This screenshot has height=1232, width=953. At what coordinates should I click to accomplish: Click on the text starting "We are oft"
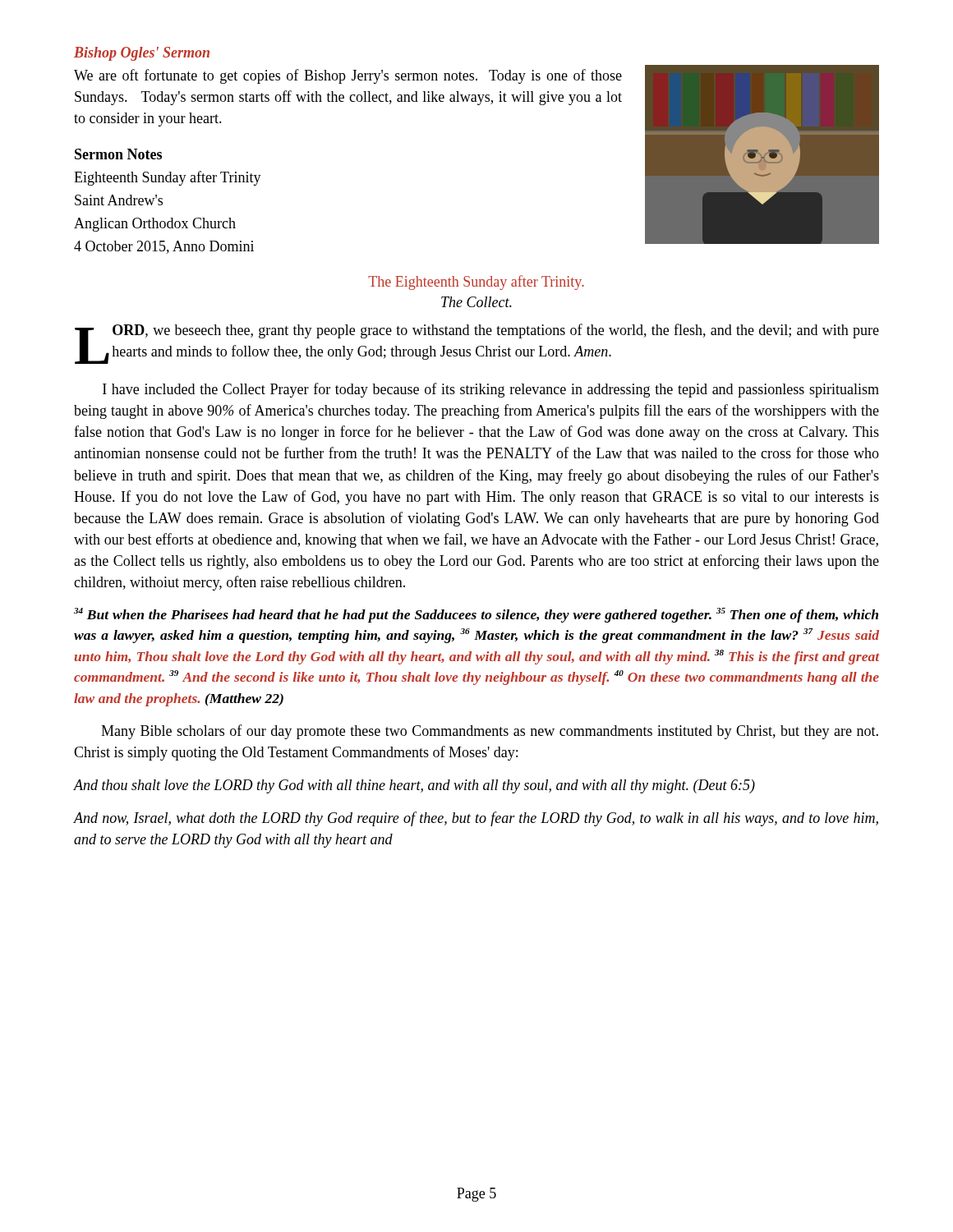[x=348, y=97]
